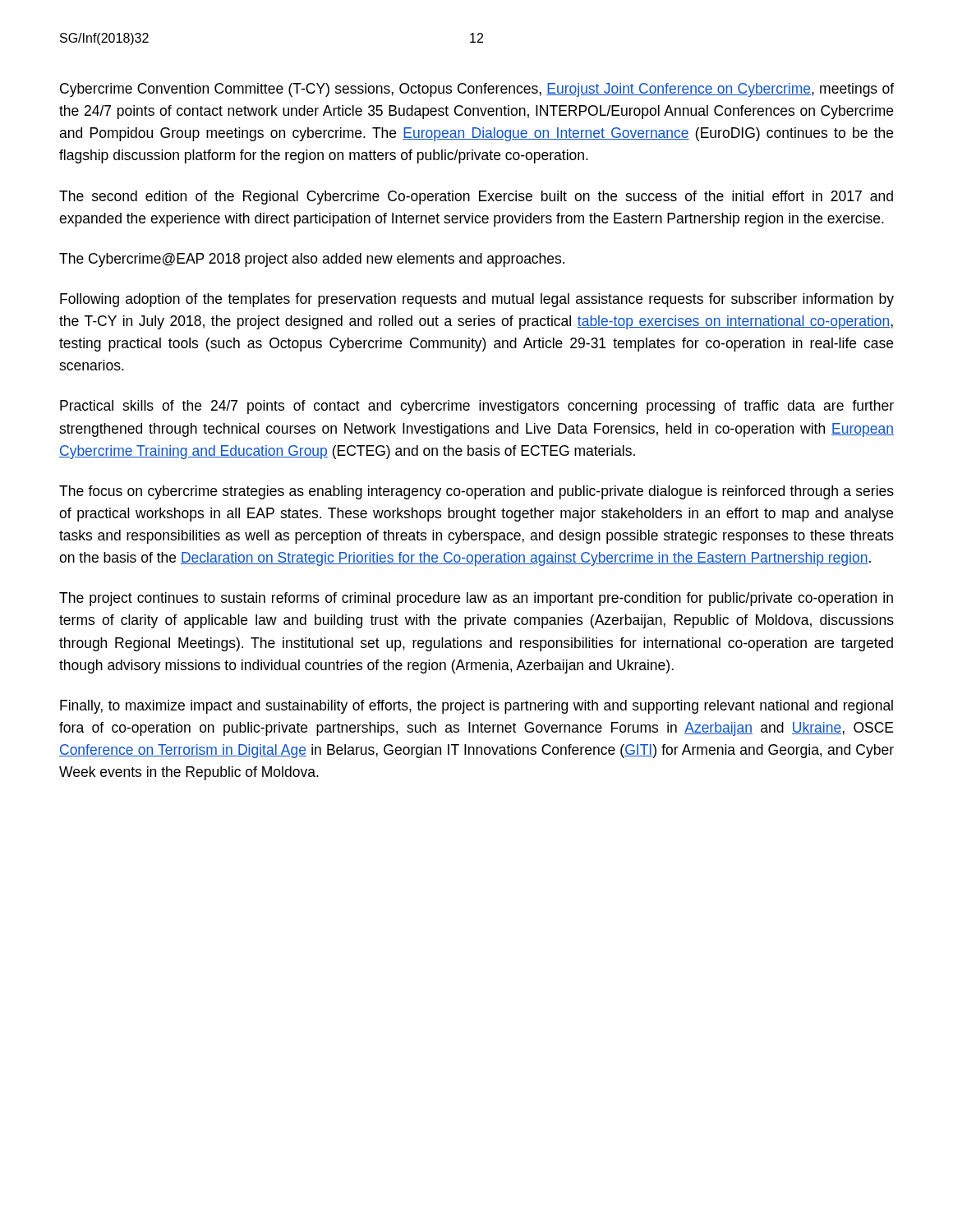Click on the text starting "Cybercrime Convention Committee (T-CY) sessions, Octopus Conferences, Eurojust"

pyautogui.click(x=476, y=122)
